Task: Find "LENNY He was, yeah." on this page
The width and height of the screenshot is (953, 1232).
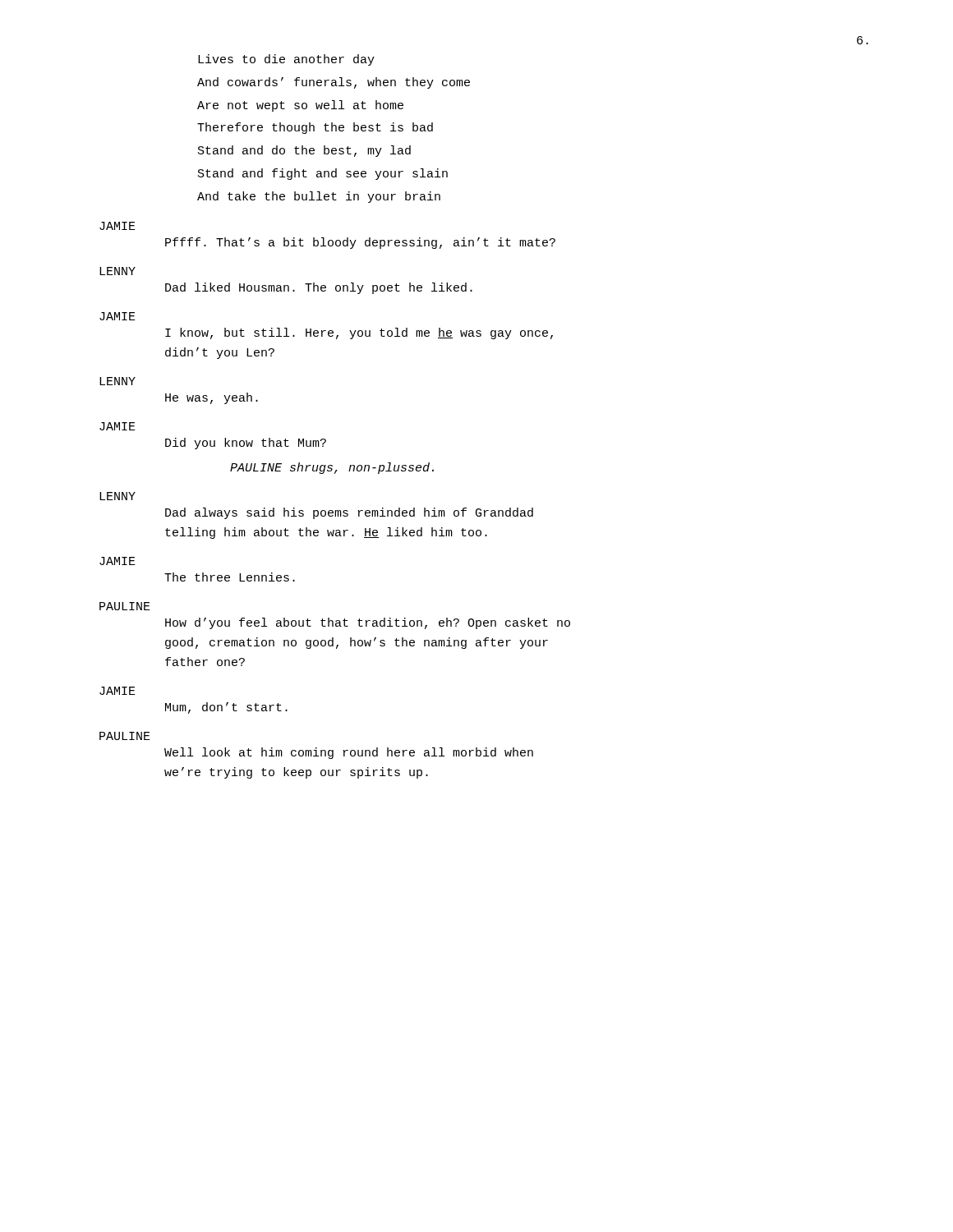Action: 117,381
